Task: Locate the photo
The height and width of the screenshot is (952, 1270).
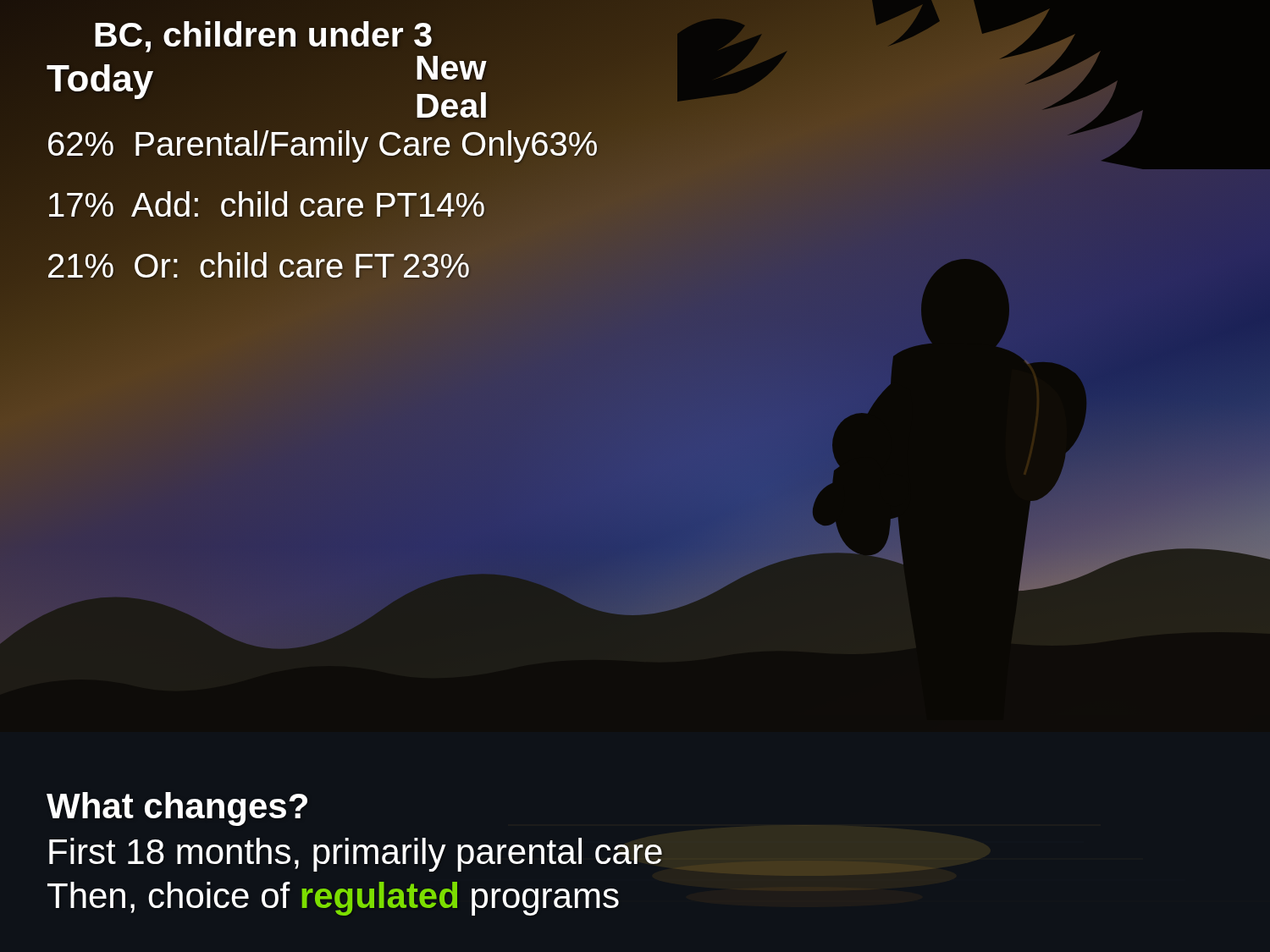Action: (635, 476)
